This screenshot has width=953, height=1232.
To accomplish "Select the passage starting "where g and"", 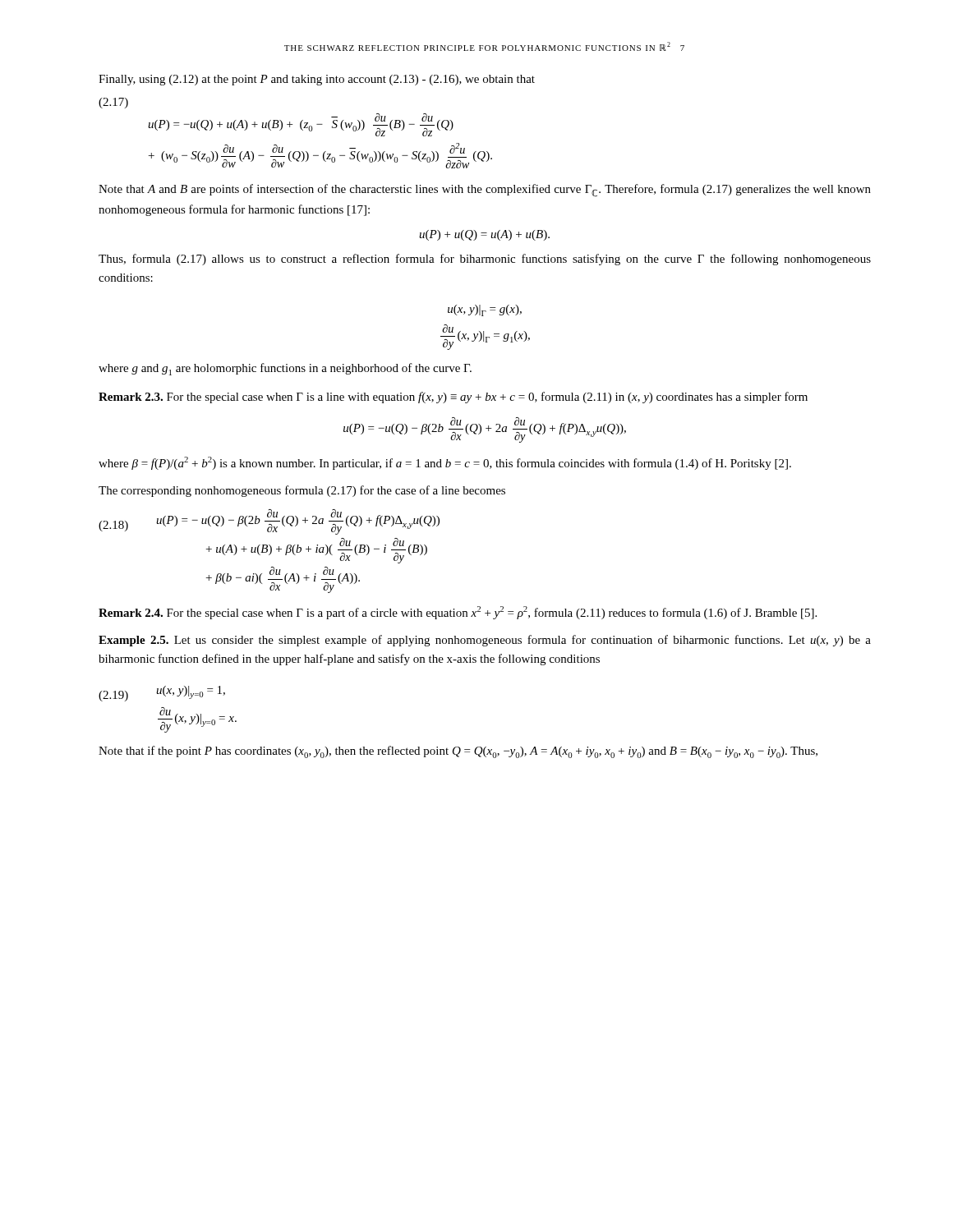I will click(285, 369).
